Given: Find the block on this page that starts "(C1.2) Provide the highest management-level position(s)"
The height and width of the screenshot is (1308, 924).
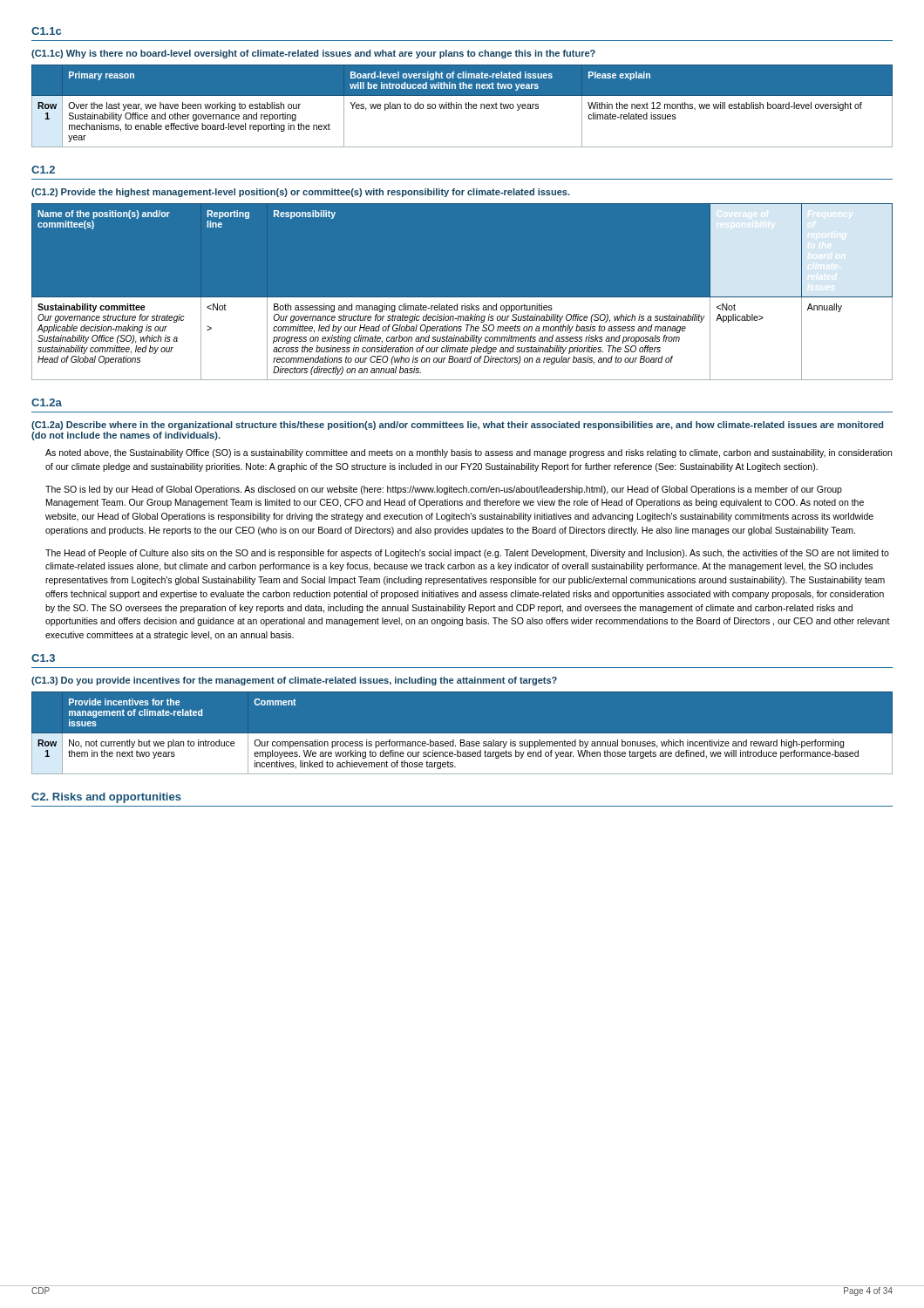Looking at the screenshot, I should coord(301,192).
